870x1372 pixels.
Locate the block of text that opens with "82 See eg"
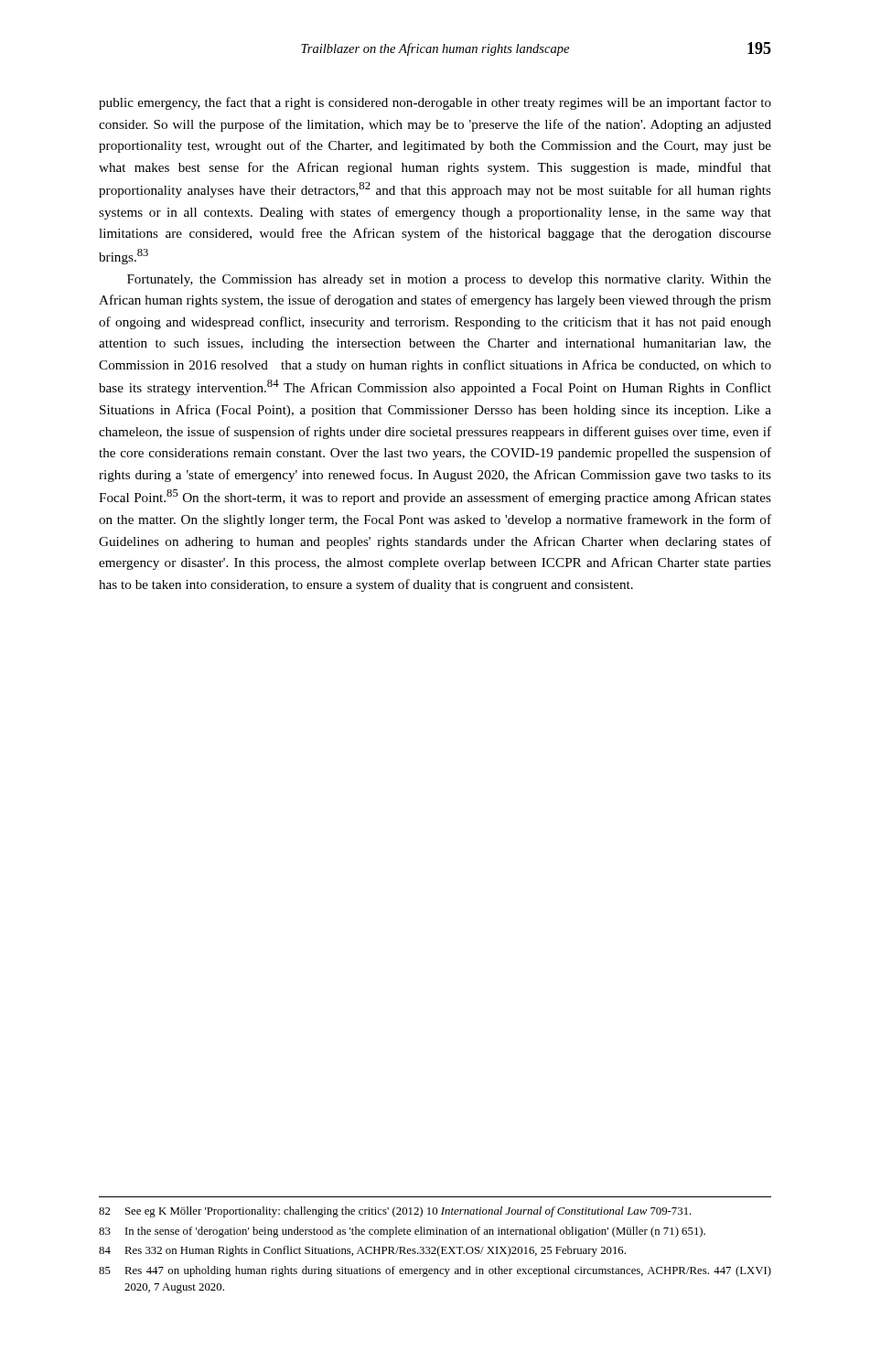coord(435,1211)
